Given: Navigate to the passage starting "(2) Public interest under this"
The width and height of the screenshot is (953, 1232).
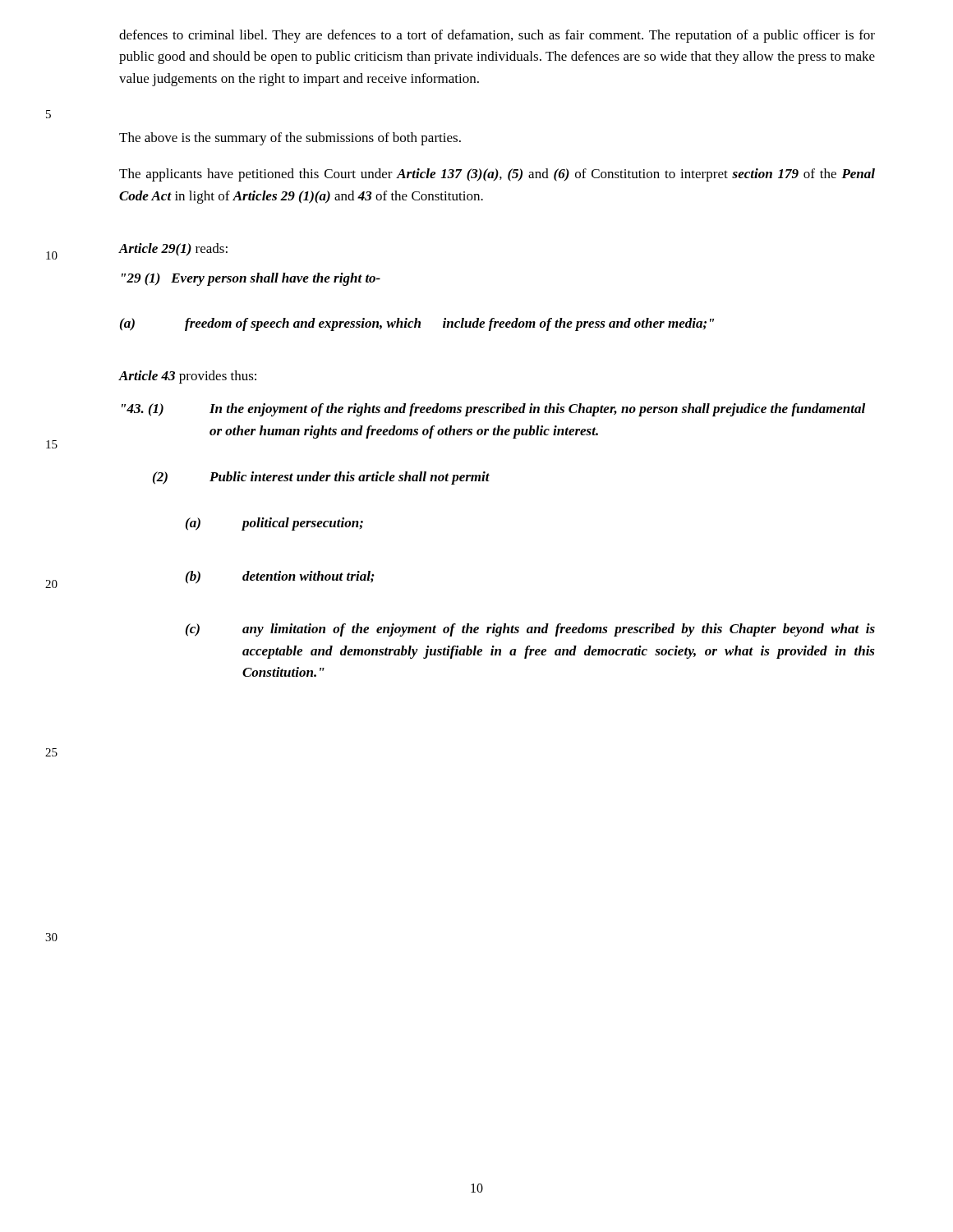Looking at the screenshot, I should 321,478.
